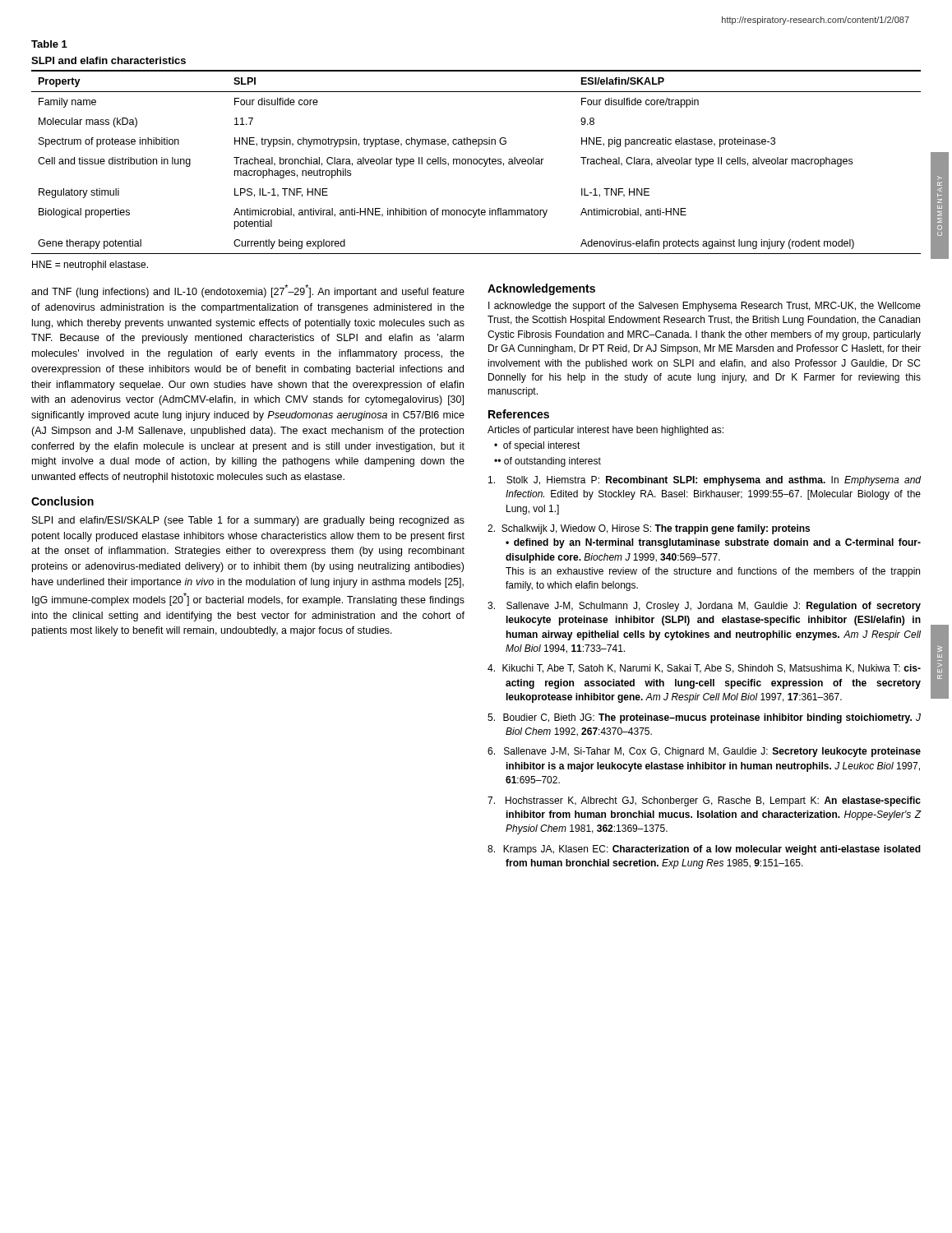Click on the list item that says "4. Kikuchi T, Abe T, Satoh K,"
The image size is (952, 1233).
click(x=704, y=683)
